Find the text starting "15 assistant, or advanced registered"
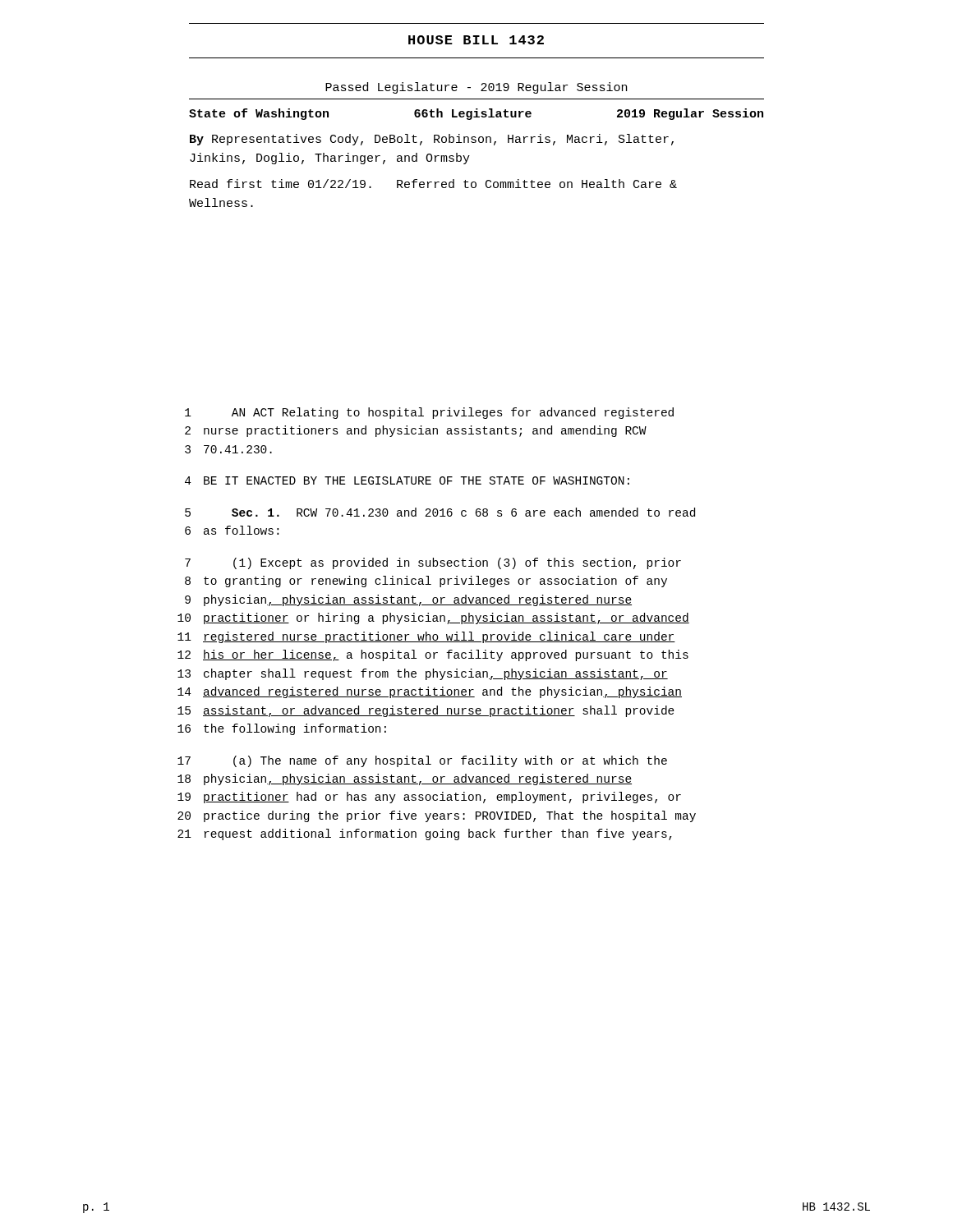This screenshot has width=953, height=1232. [x=476, y=711]
